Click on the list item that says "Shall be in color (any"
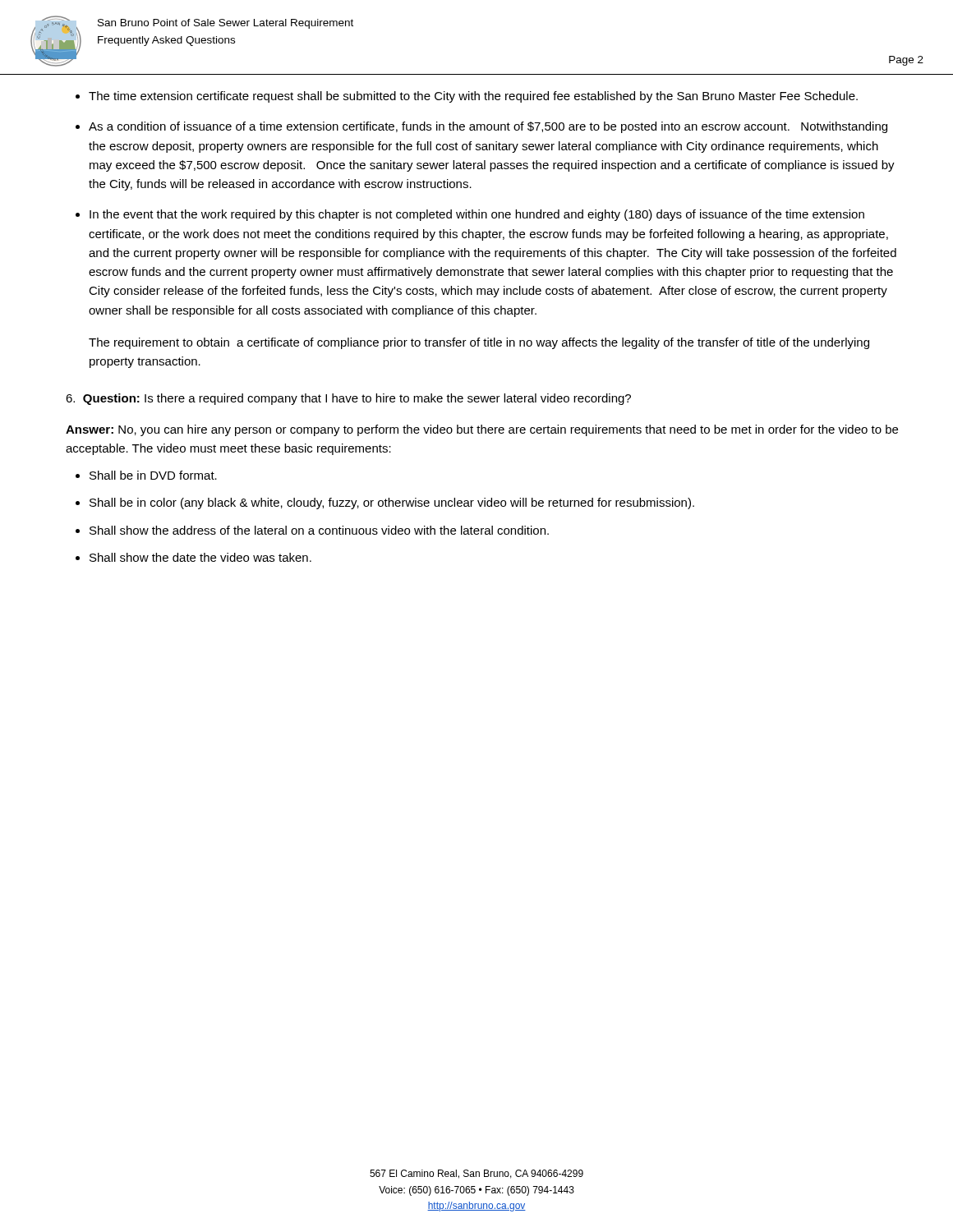953x1232 pixels. [496, 503]
